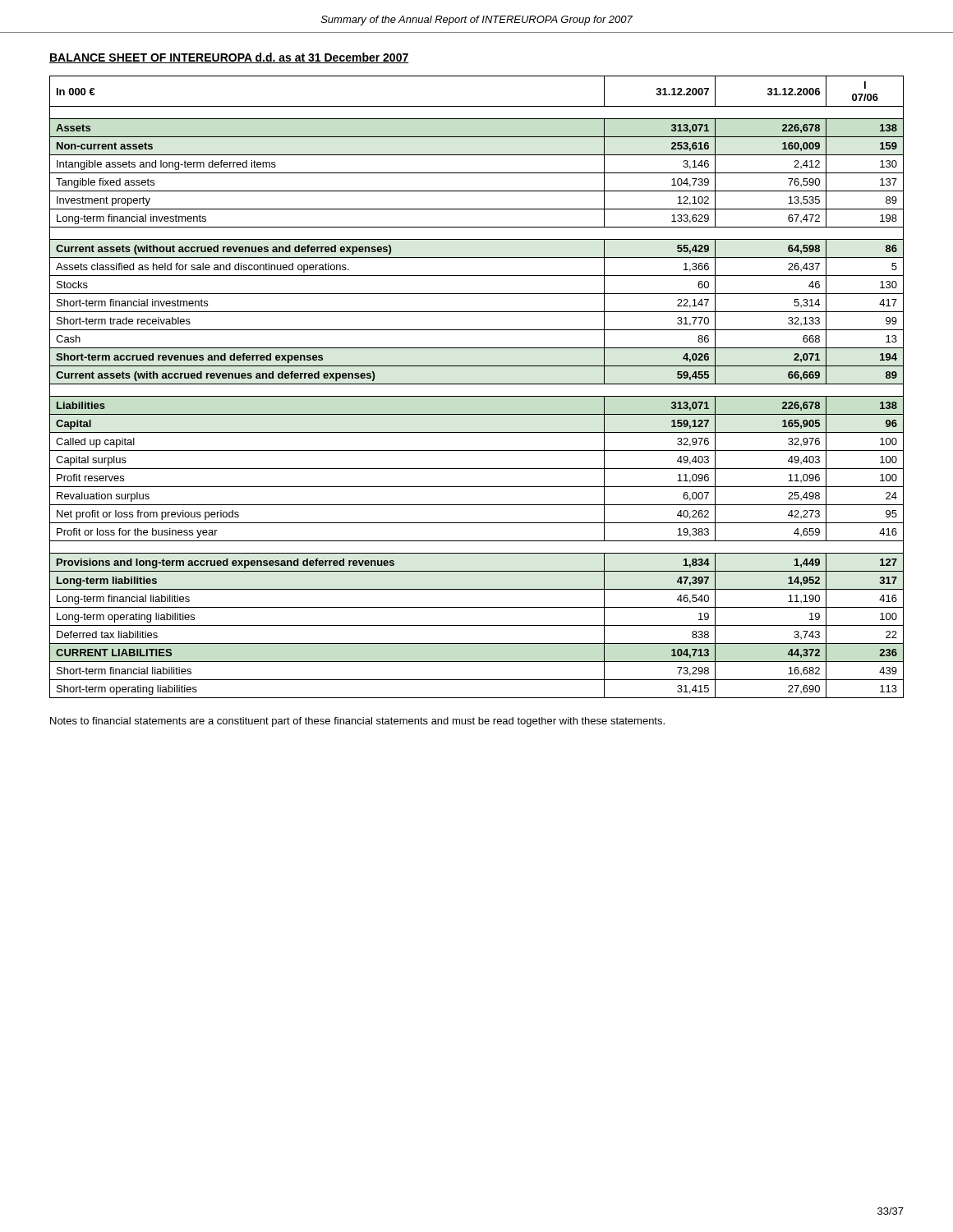Where is the section header that starts "BALANCE SHEET OF INTEREUROPA d.d."?
The image size is (953, 1232).
coord(229,57)
